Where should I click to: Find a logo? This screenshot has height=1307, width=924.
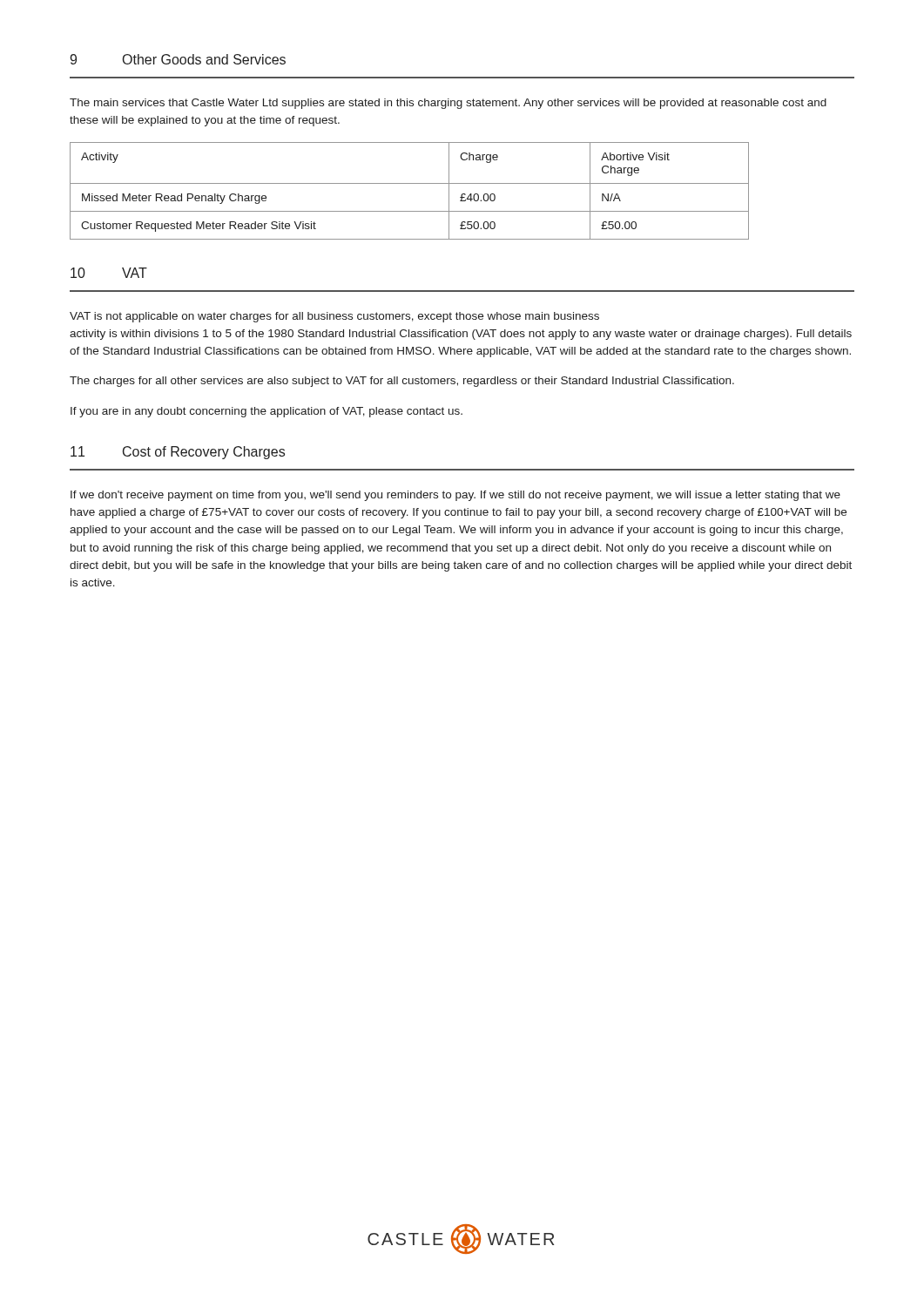tap(462, 1239)
